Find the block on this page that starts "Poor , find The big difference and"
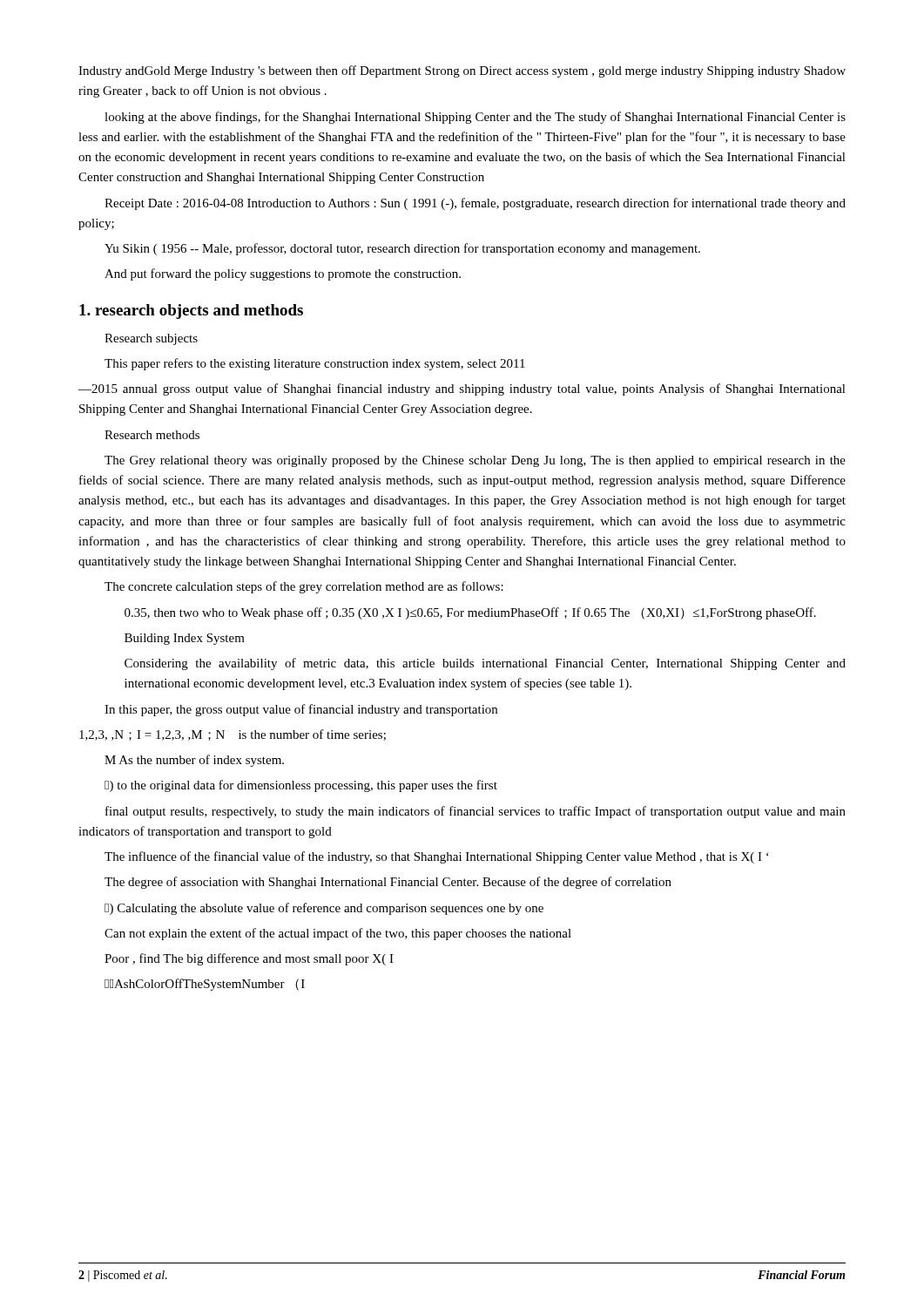The height and width of the screenshot is (1307, 924). pyautogui.click(x=249, y=958)
